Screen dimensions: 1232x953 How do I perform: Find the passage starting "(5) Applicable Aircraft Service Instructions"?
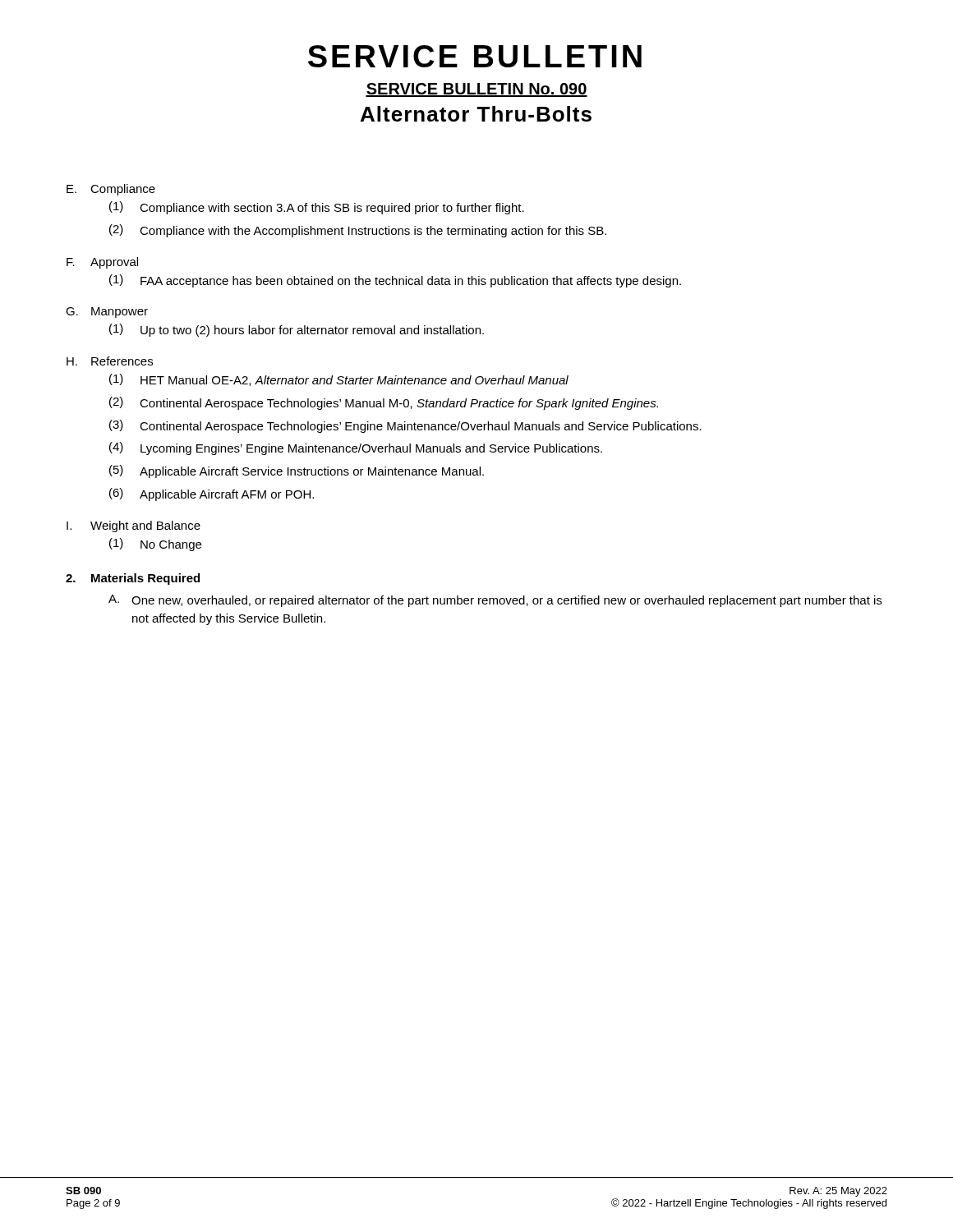[297, 471]
